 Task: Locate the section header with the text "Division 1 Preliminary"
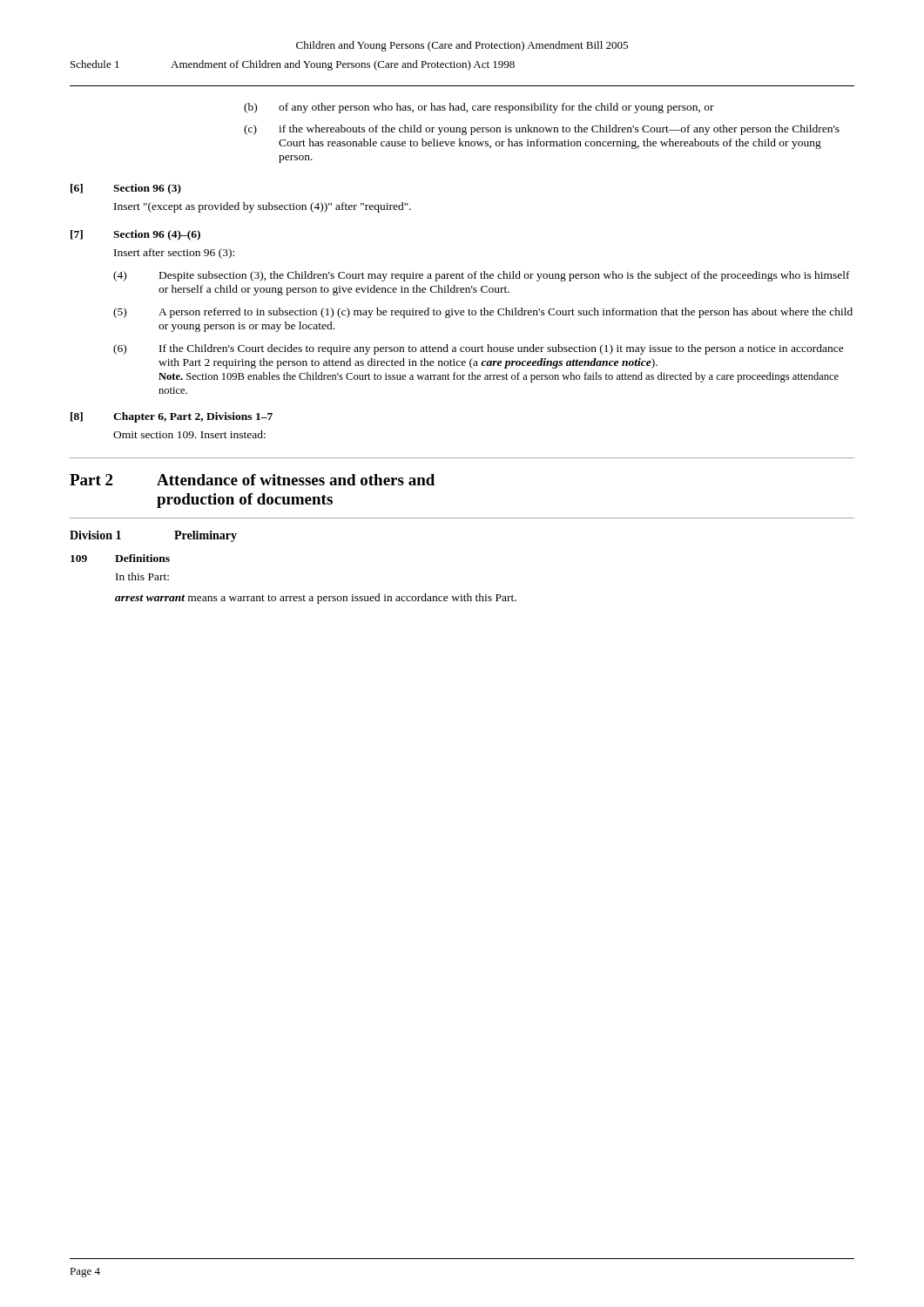(x=90, y=536)
